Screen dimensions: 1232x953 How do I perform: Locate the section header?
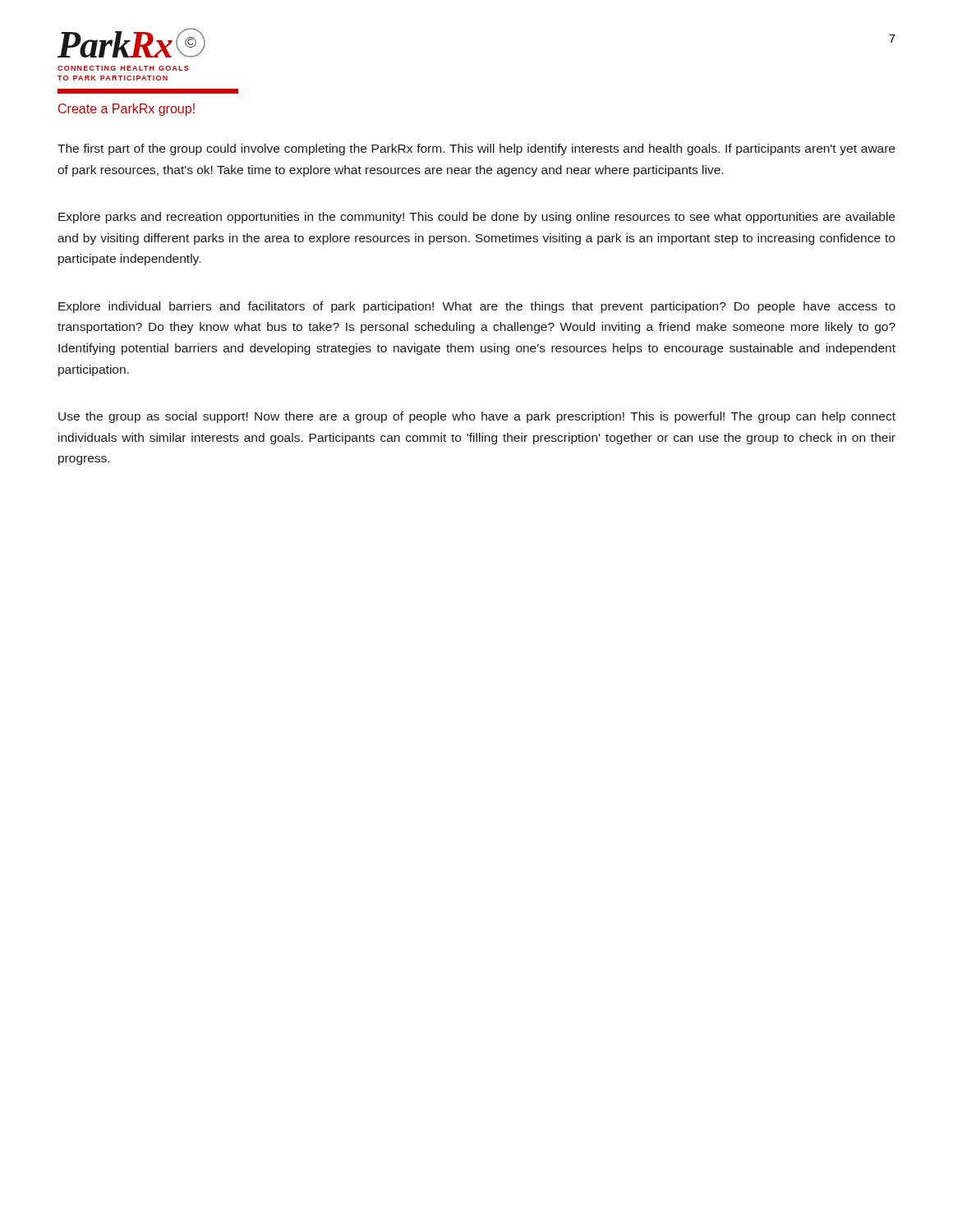127,109
